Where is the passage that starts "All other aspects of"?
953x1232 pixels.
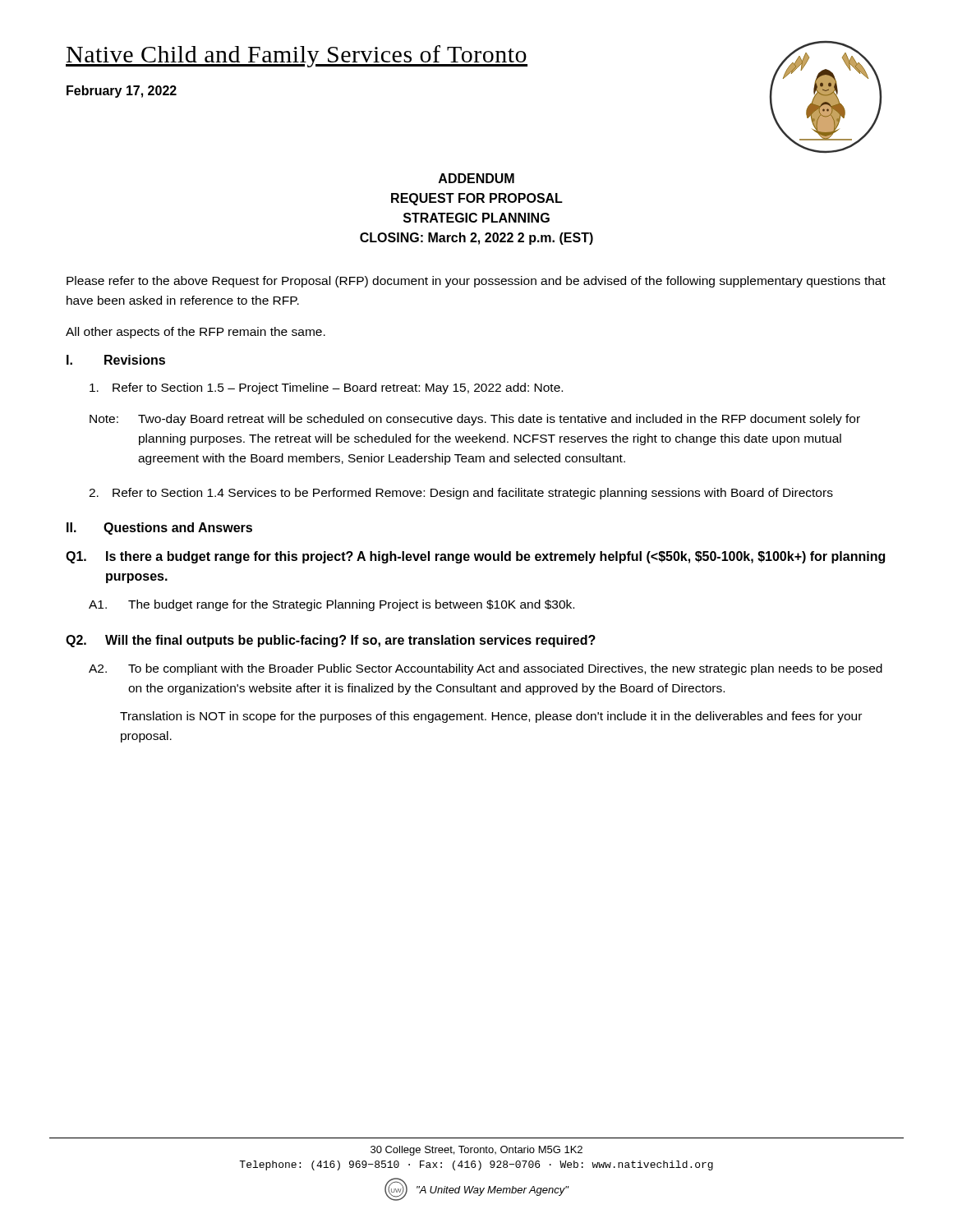pos(196,331)
